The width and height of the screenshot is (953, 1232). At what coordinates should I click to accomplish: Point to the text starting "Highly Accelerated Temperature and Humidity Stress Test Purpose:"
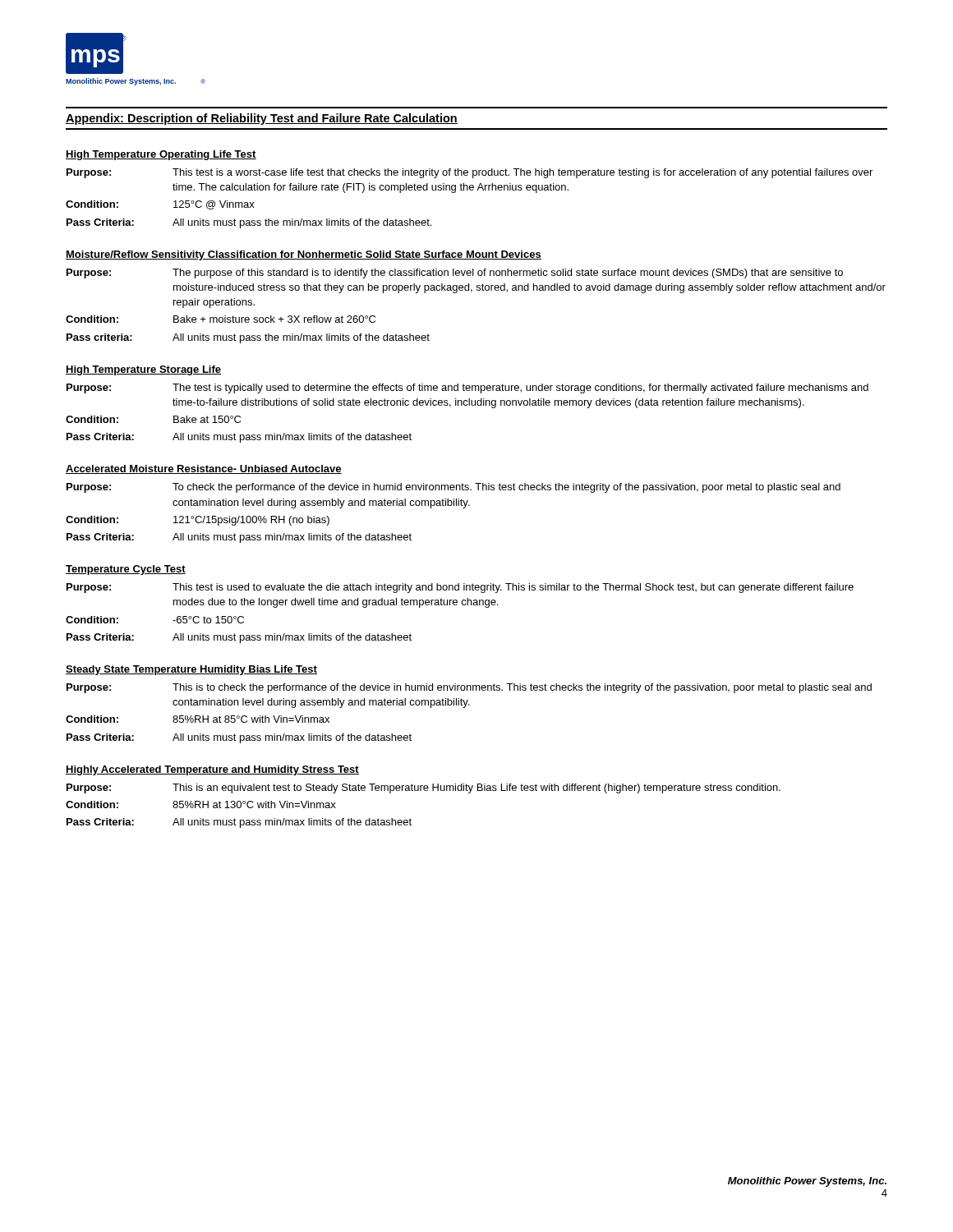click(476, 796)
